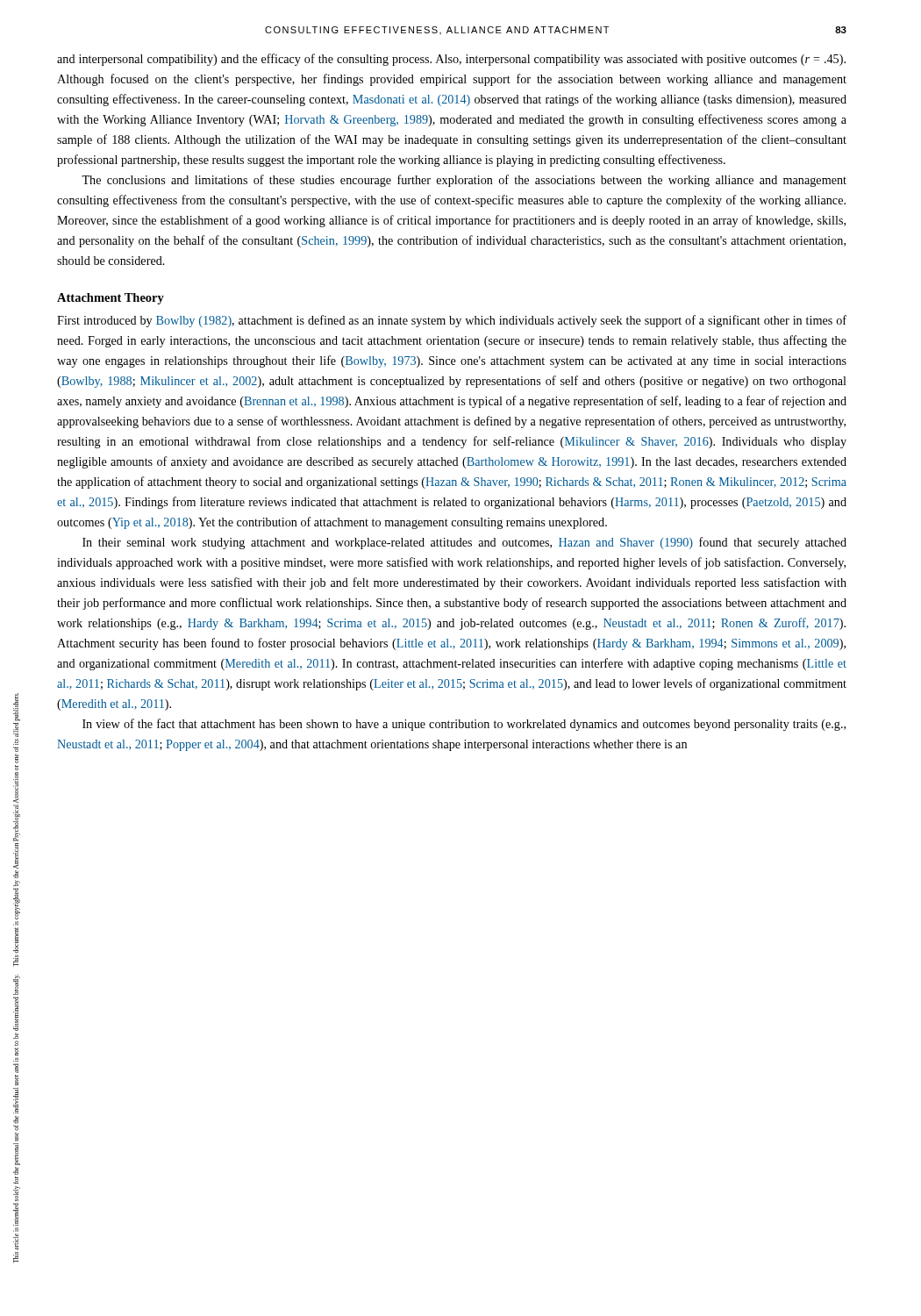Click where it says "Attachment Theory"

(x=110, y=297)
